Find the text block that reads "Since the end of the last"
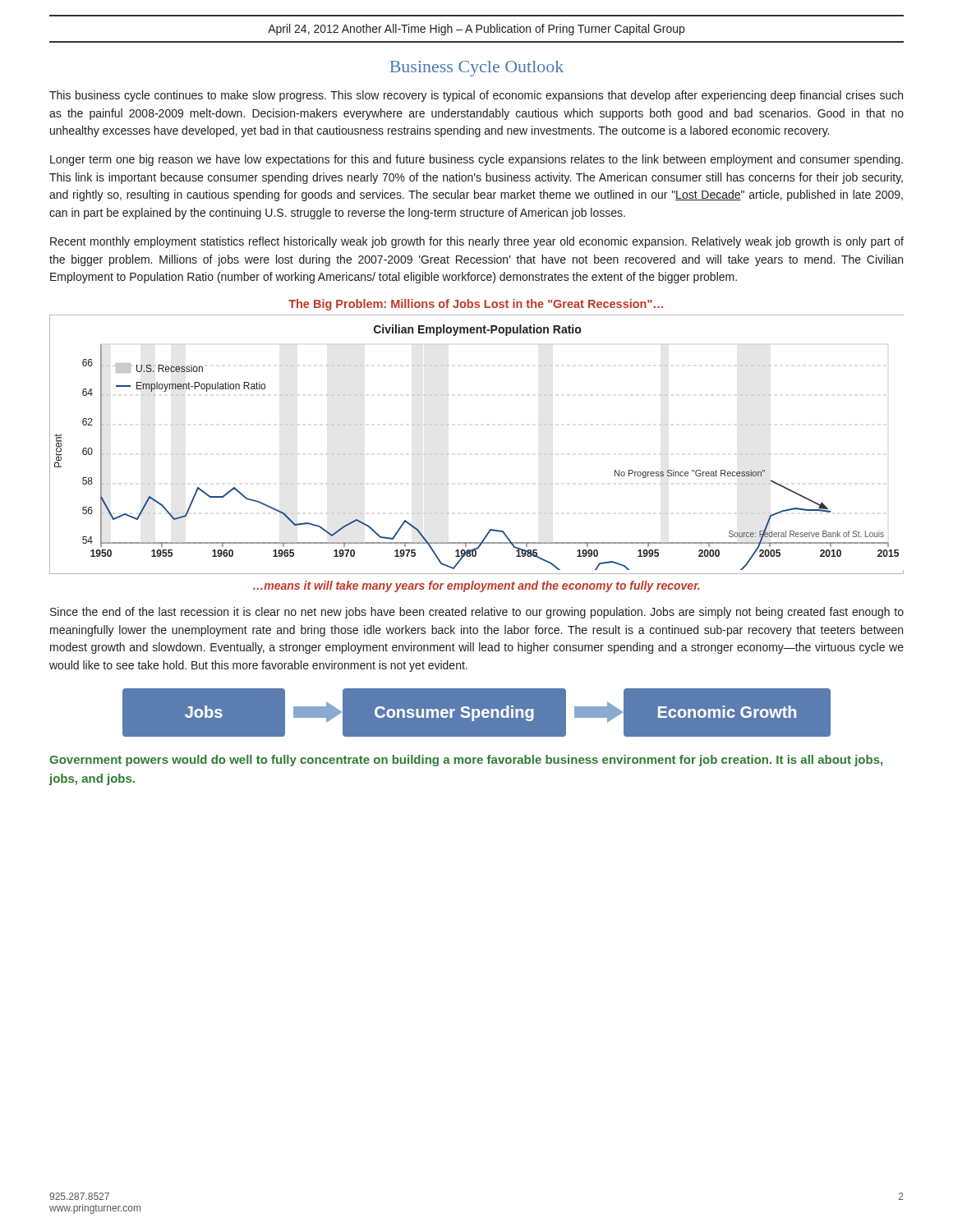Screen dimensions: 1232x953 476,638
